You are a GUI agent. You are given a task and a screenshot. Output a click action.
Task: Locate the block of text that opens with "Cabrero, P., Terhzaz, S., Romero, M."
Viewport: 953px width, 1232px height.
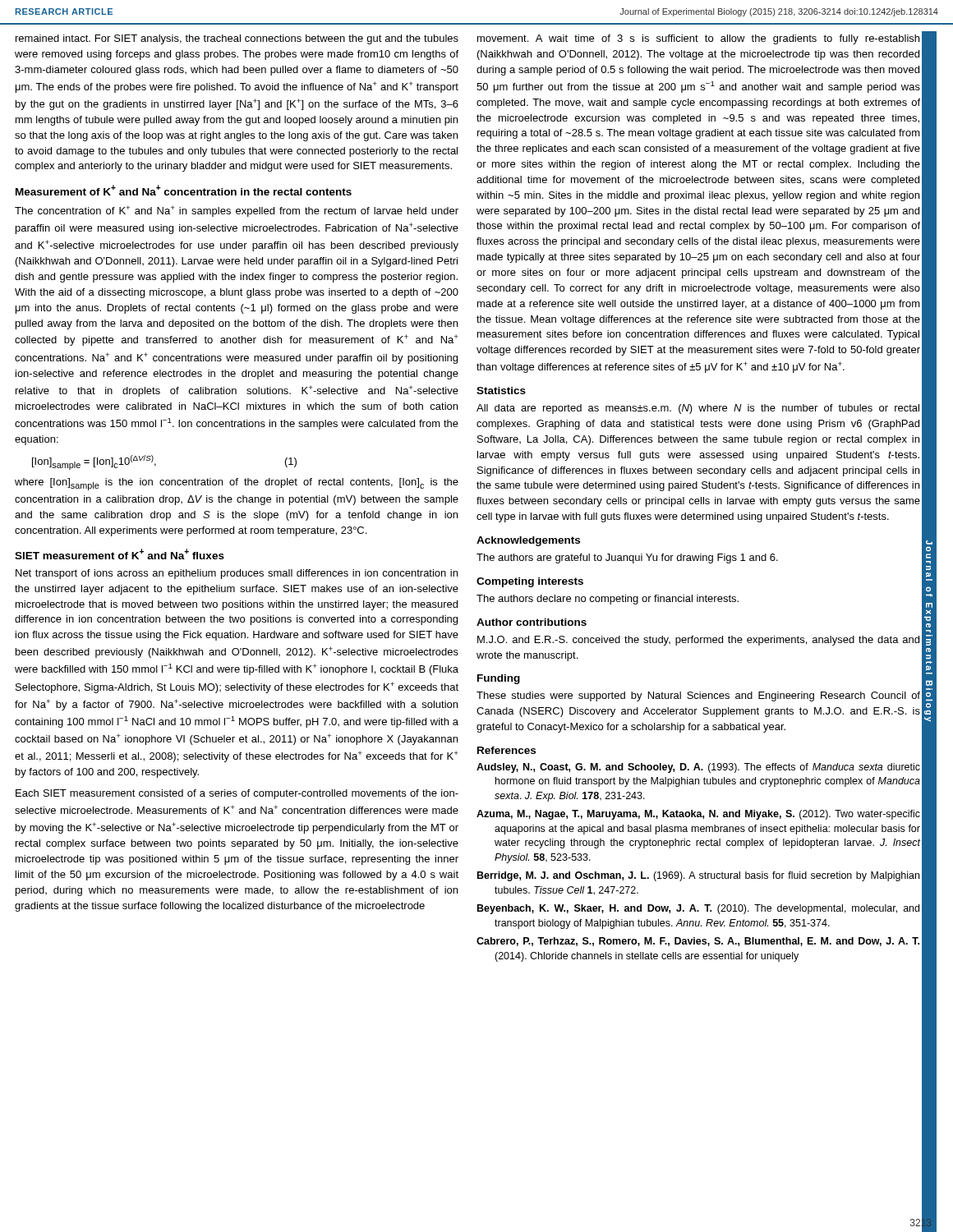pos(698,949)
